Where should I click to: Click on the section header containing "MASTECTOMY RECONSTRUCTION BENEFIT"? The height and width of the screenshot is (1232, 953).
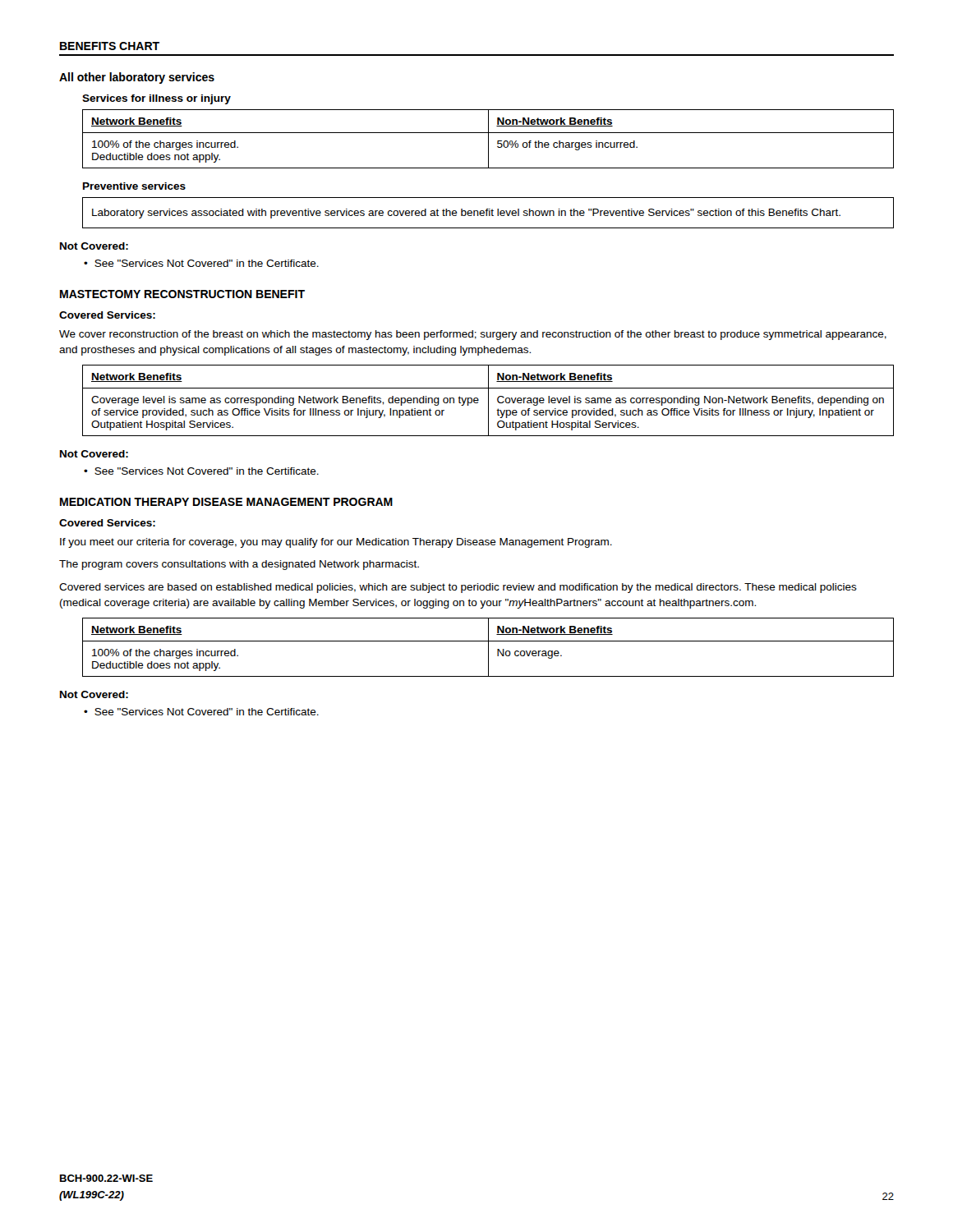click(x=182, y=294)
